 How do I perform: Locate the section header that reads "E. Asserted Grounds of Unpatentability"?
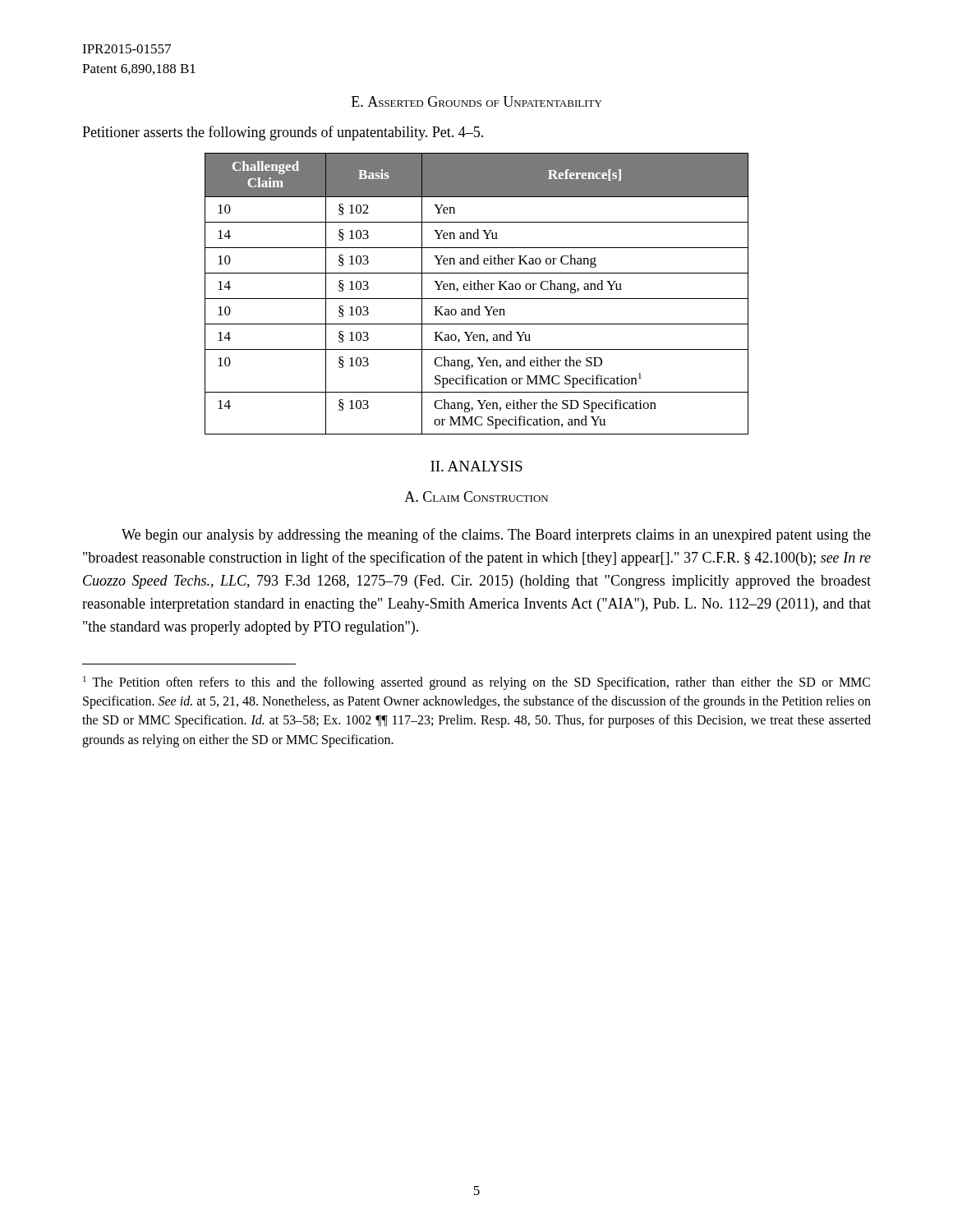[x=476, y=102]
